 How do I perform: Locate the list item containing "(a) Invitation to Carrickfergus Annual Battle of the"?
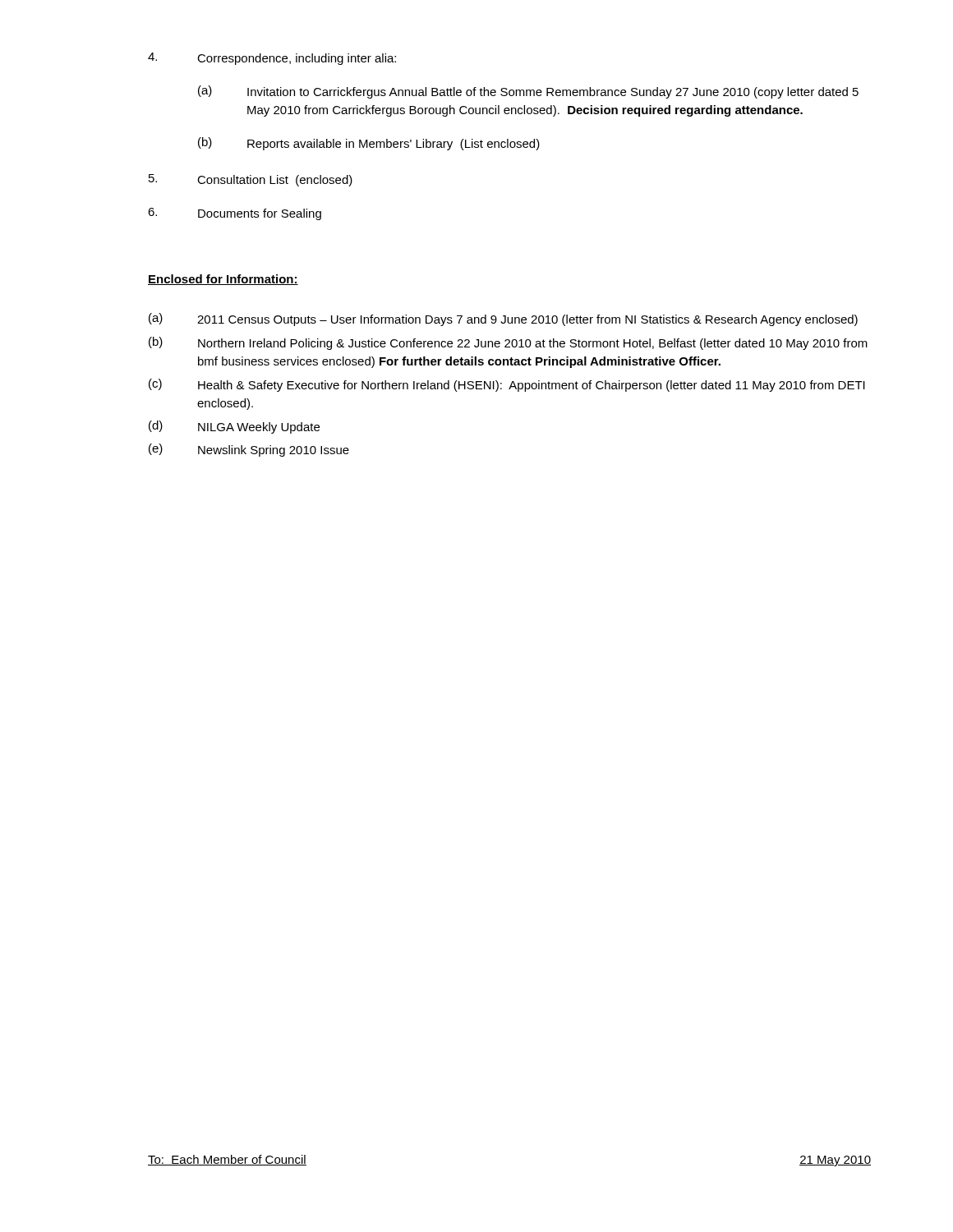[534, 101]
